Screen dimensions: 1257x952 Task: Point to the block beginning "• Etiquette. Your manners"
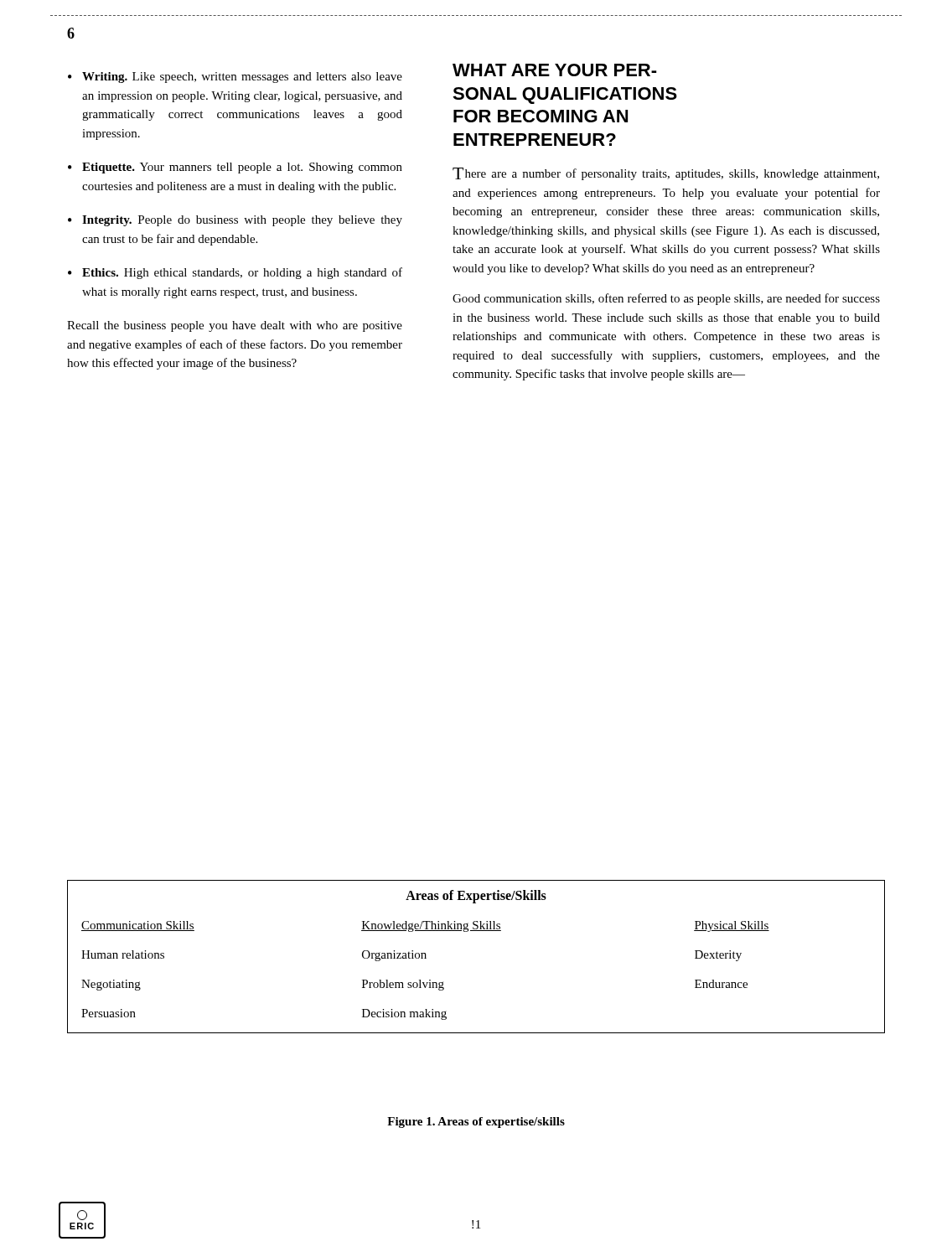pyautogui.click(x=235, y=176)
